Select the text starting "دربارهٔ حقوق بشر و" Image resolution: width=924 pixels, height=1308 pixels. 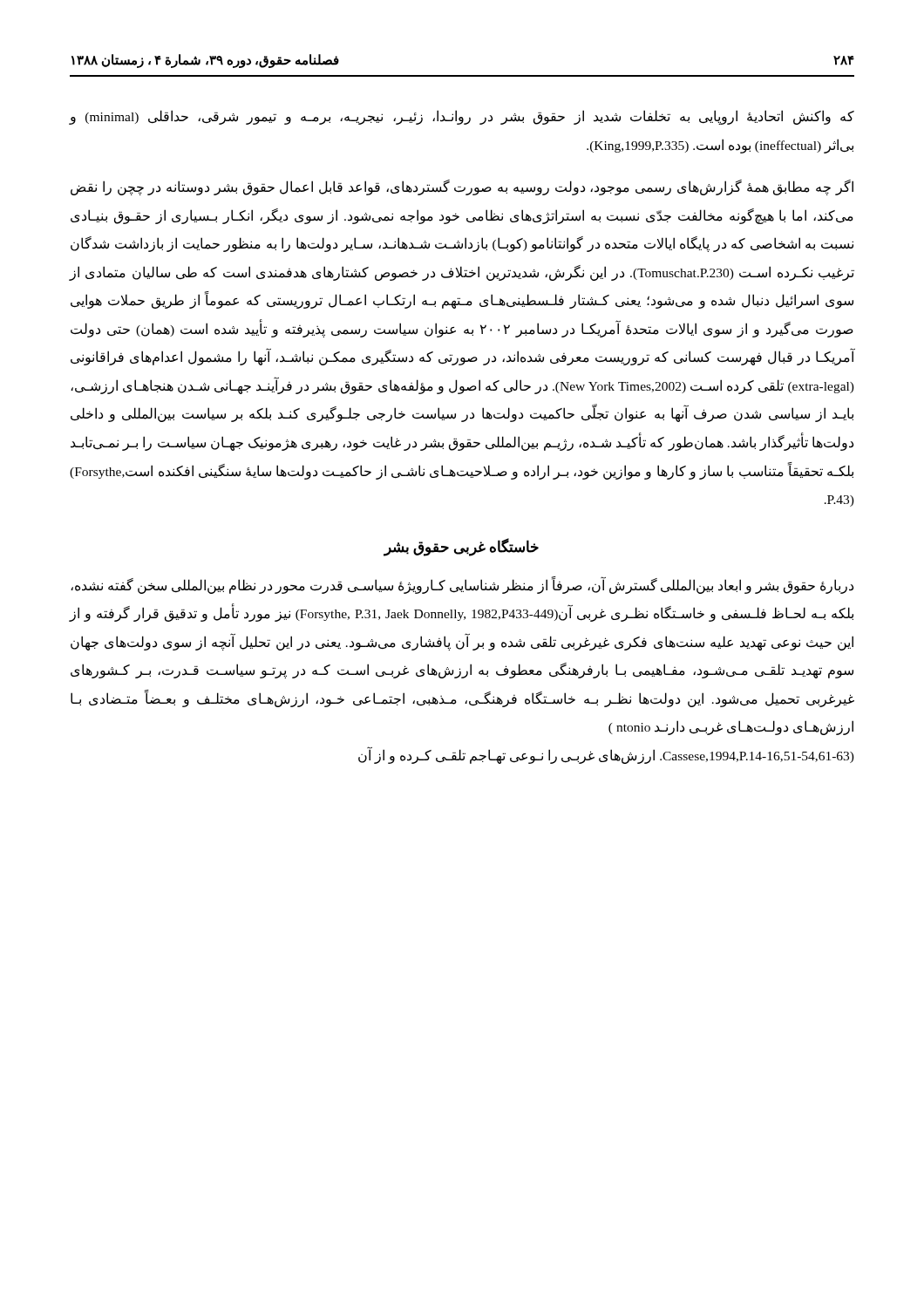462,670
